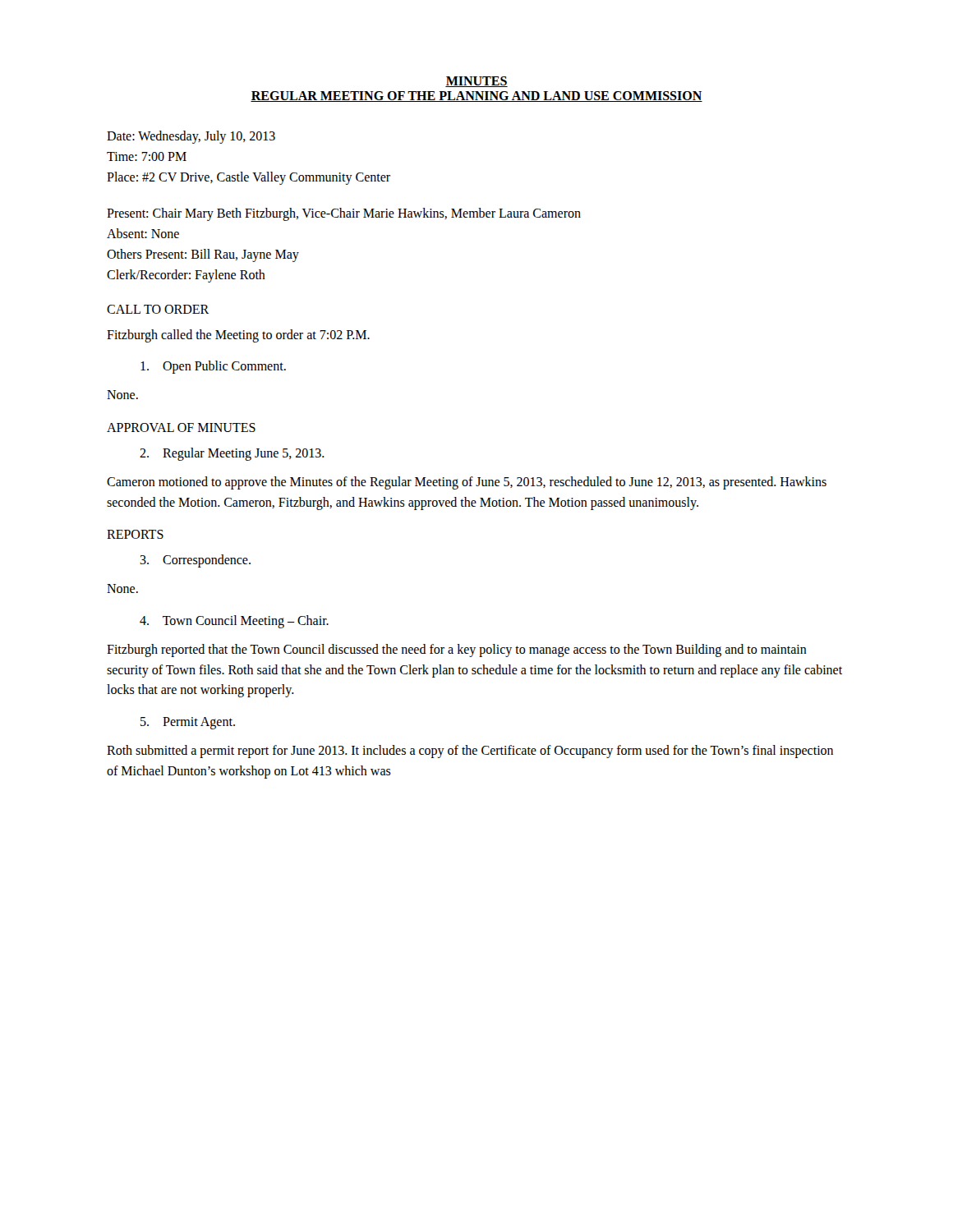The height and width of the screenshot is (1232, 953).
Task: Locate the list item with the text "5. Permit Agent."
Action: pos(188,722)
